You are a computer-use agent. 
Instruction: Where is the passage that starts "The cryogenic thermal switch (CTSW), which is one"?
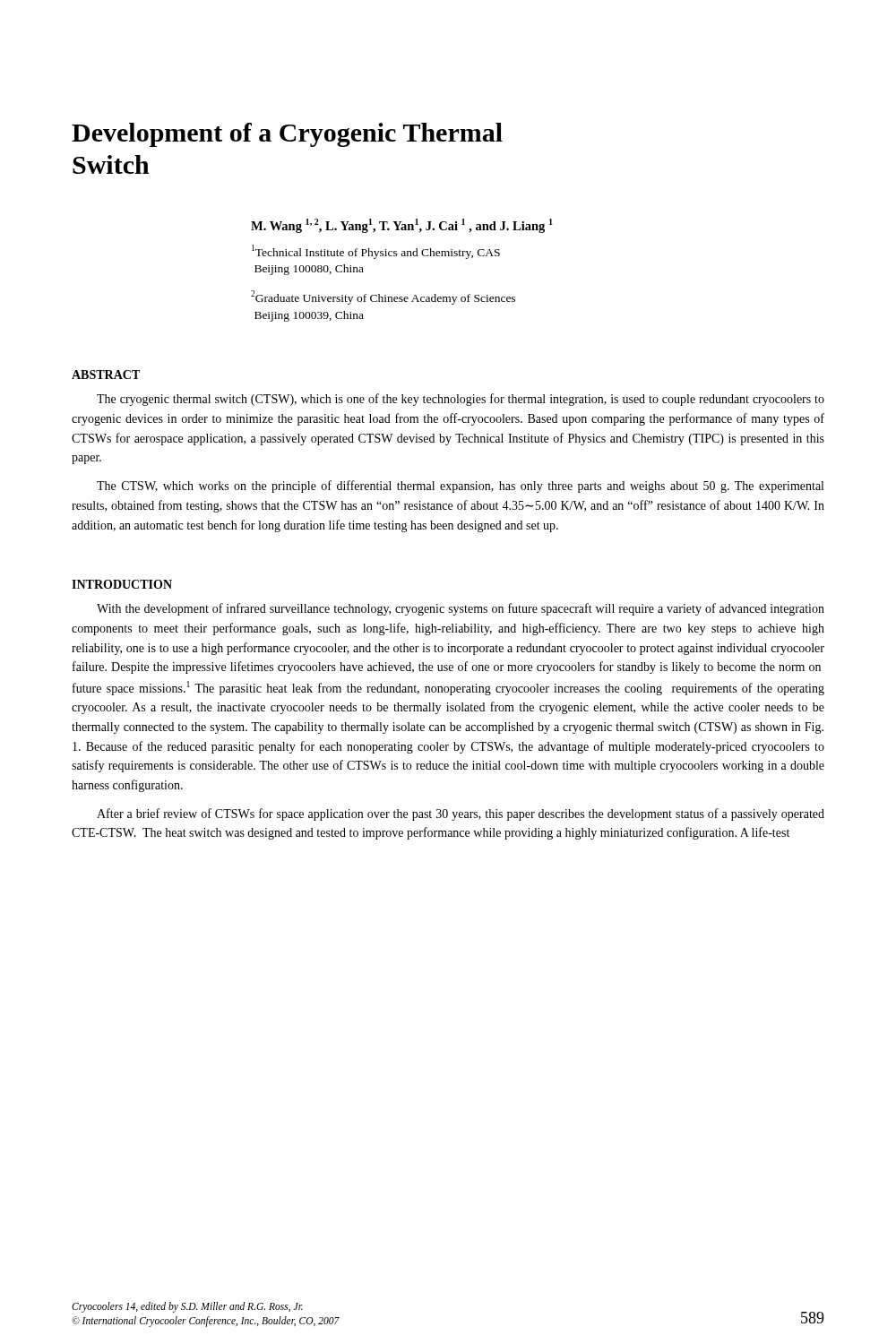(x=448, y=429)
